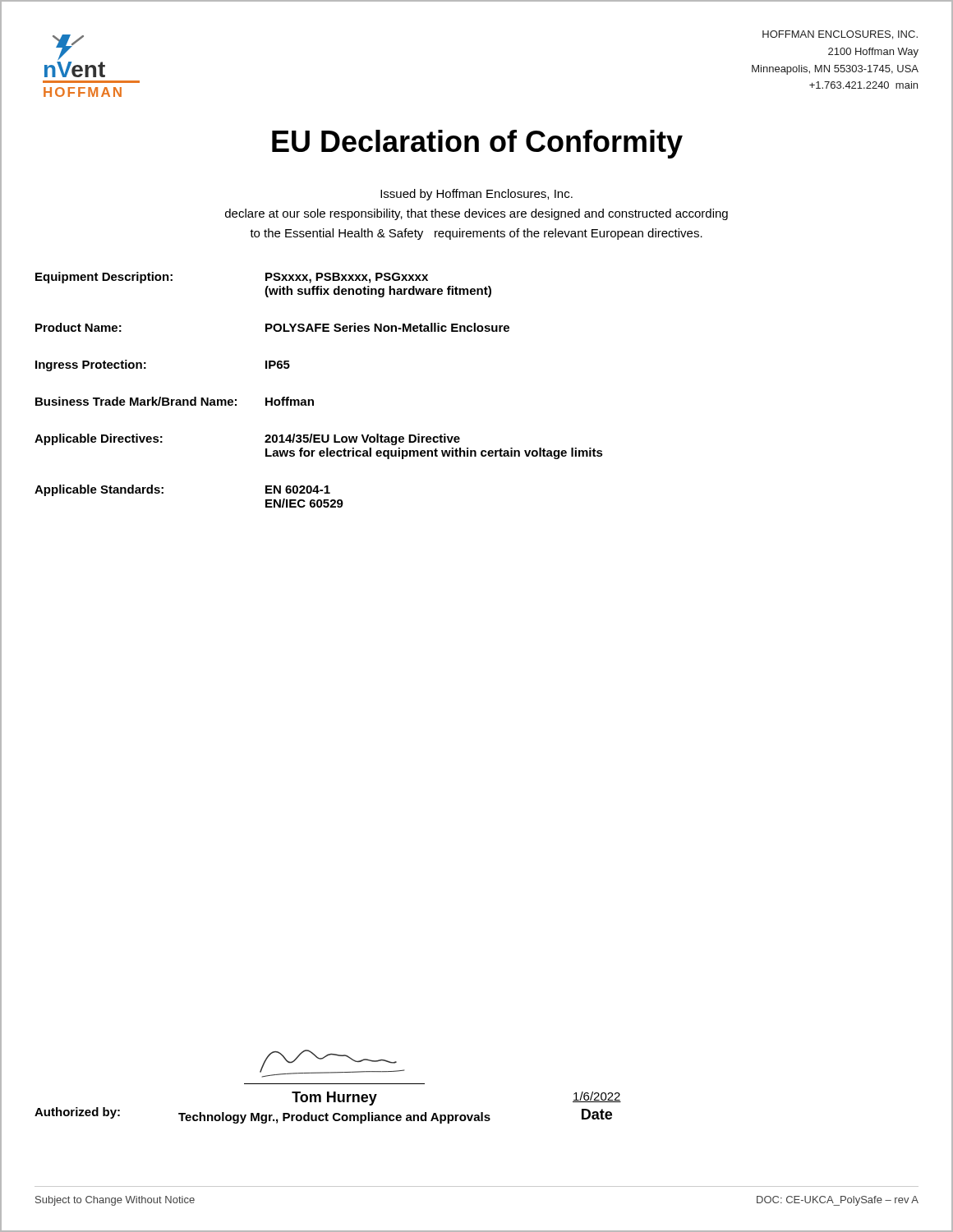The height and width of the screenshot is (1232, 953).
Task: Find the text block containing "HOFFMAN ENCLOSURES, INC. 2100 Hoffman Way"
Action: coord(835,60)
